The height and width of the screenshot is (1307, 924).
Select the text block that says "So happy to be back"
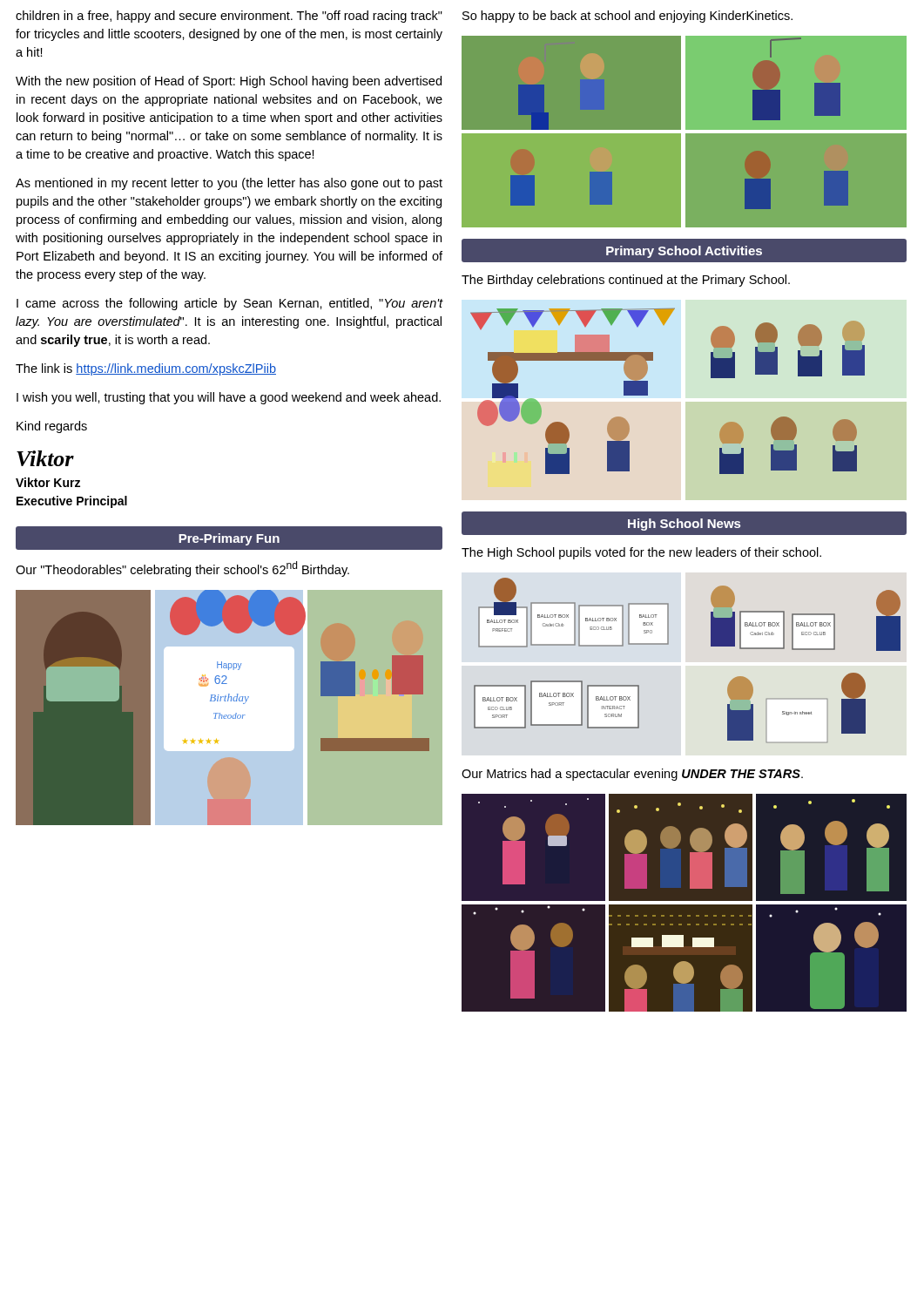pyautogui.click(x=684, y=16)
